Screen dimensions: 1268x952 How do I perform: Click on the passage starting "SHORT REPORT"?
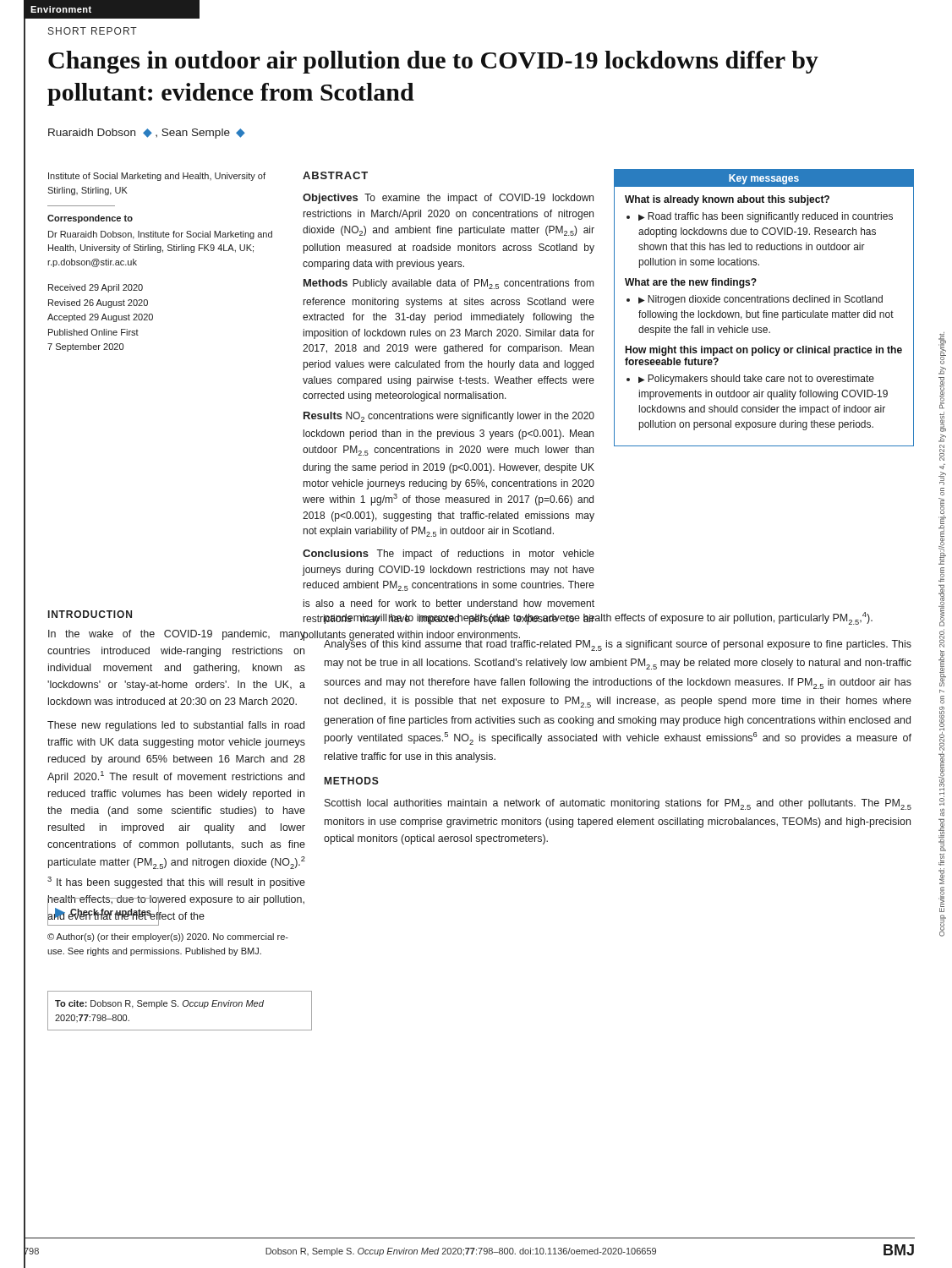point(92,31)
